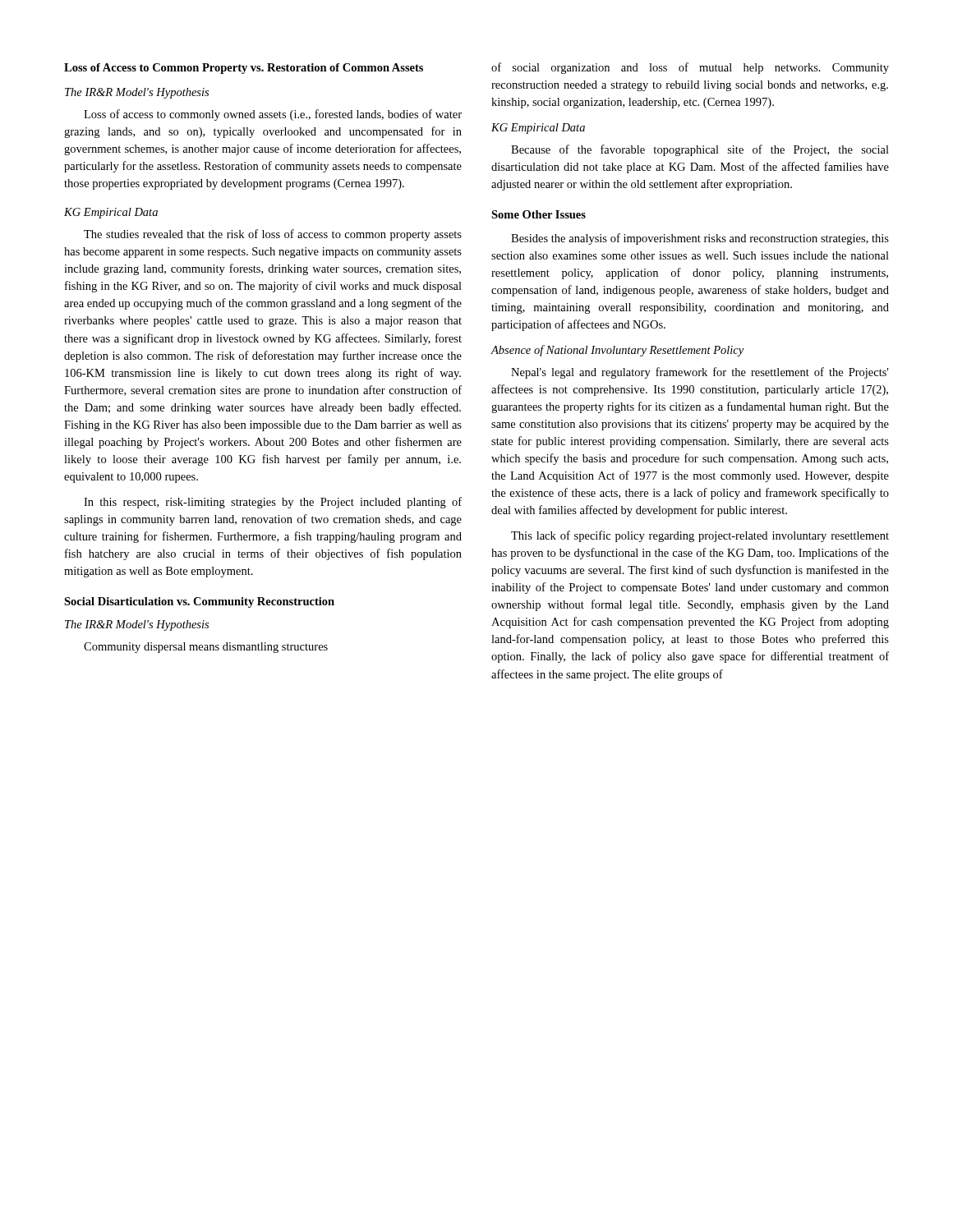Select the text block that says "Loss of access"
The width and height of the screenshot is (953, 1232).
263,149
